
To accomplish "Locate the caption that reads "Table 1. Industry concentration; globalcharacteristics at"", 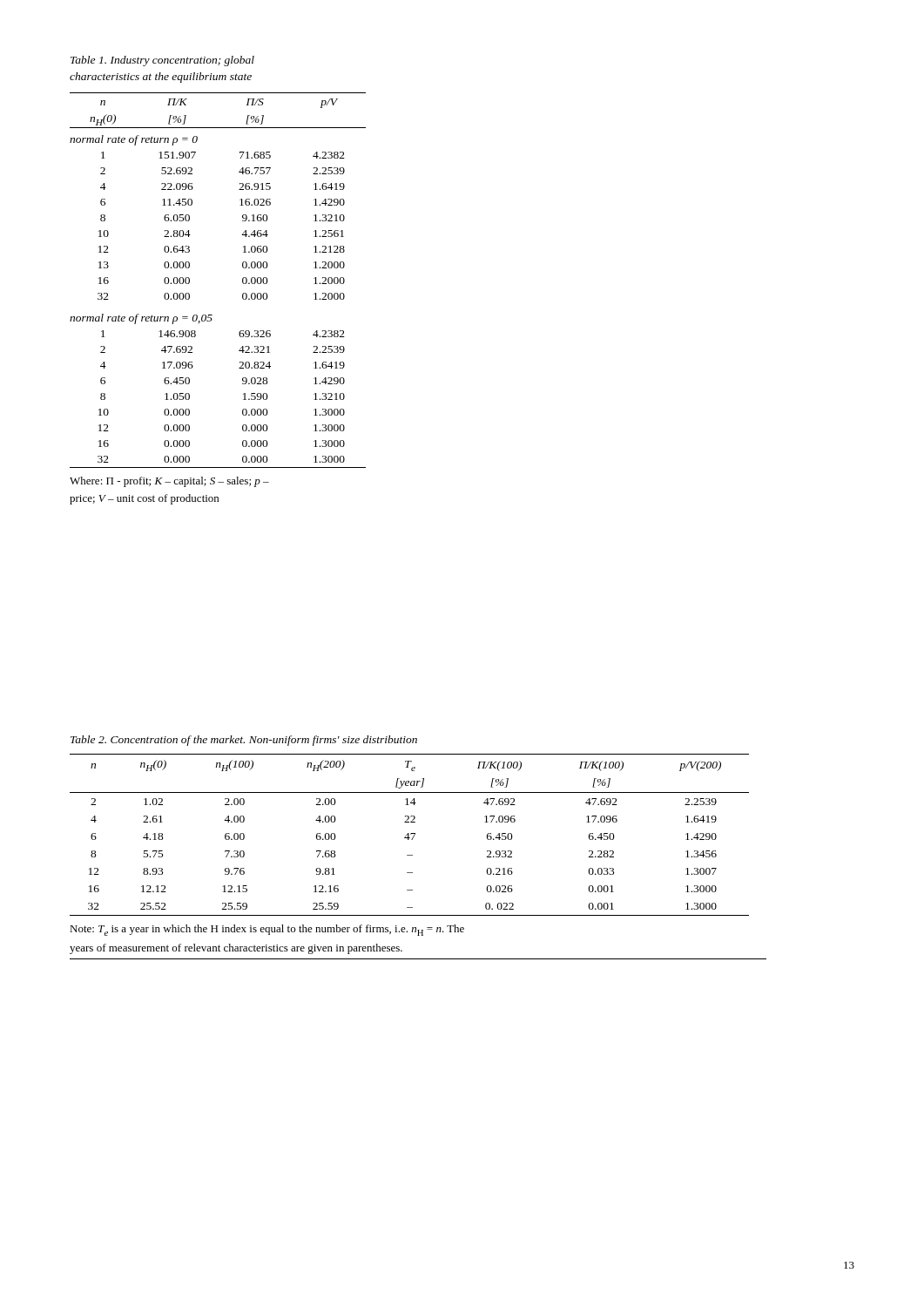I will pos(162,68).
